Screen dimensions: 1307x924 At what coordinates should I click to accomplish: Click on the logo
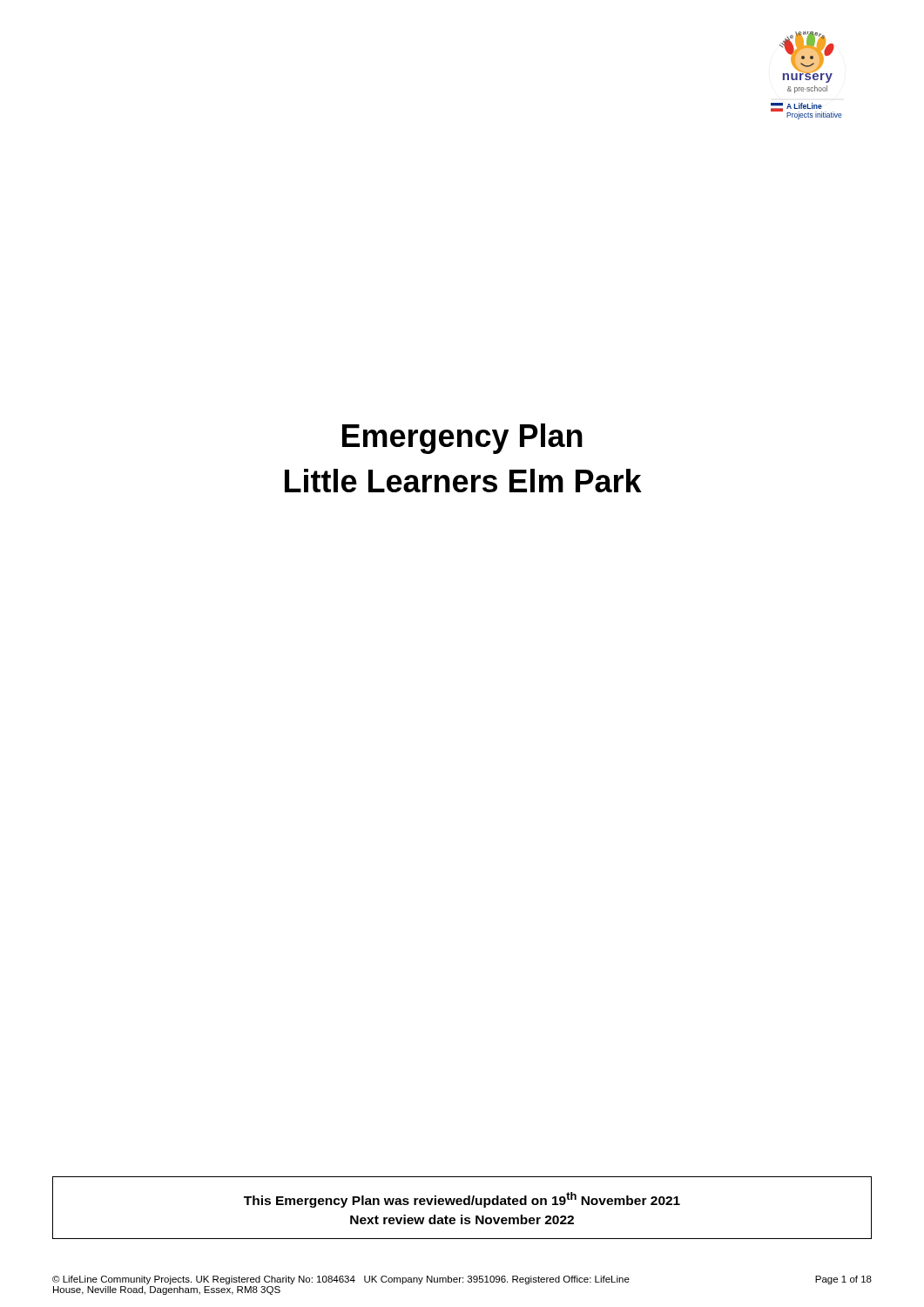tap(807, 79)
